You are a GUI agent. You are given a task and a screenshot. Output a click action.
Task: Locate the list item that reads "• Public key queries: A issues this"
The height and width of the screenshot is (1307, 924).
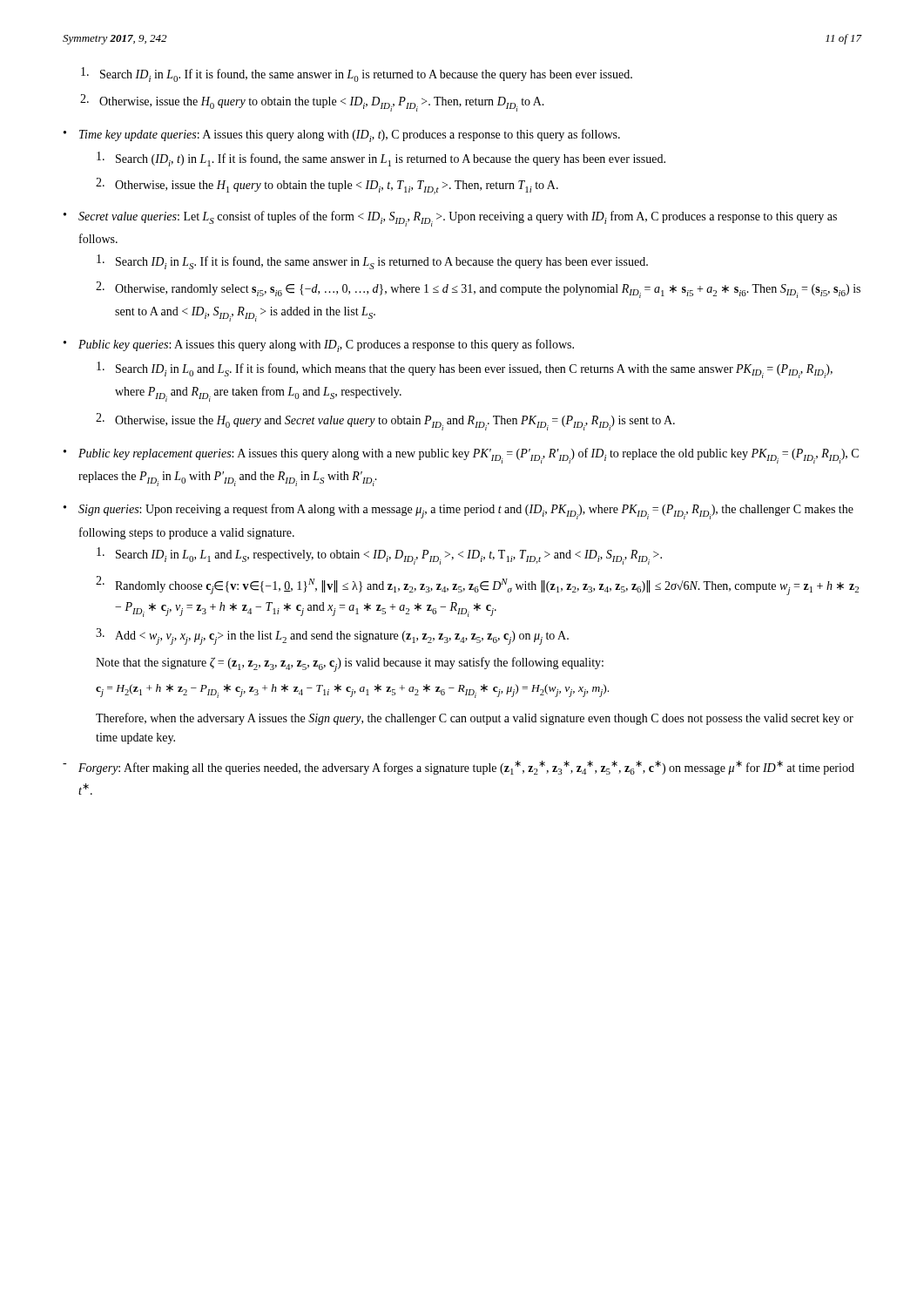tap(462, 346)
